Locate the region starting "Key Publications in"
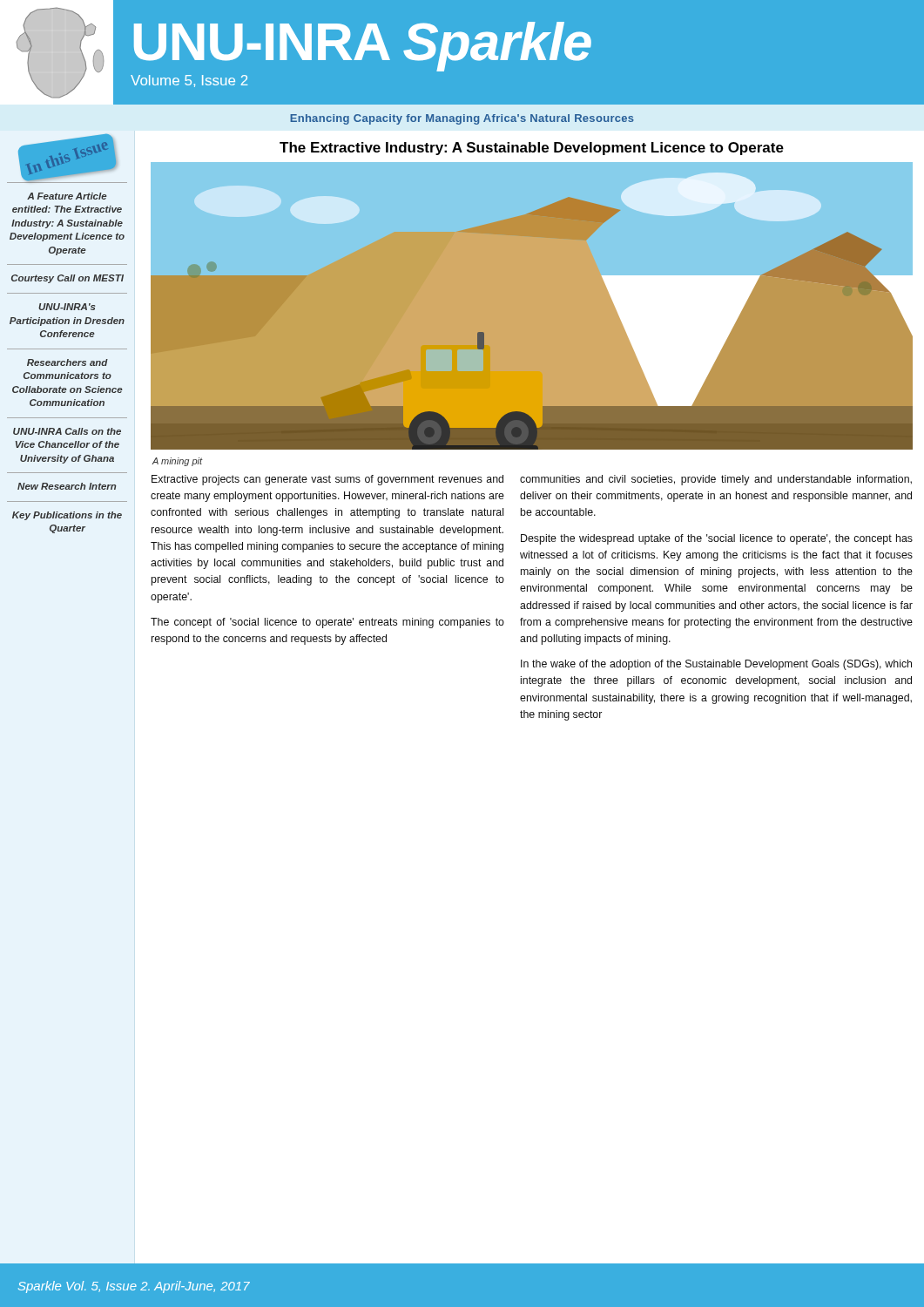Screen dimensions: 1307x924 [67, 521]
